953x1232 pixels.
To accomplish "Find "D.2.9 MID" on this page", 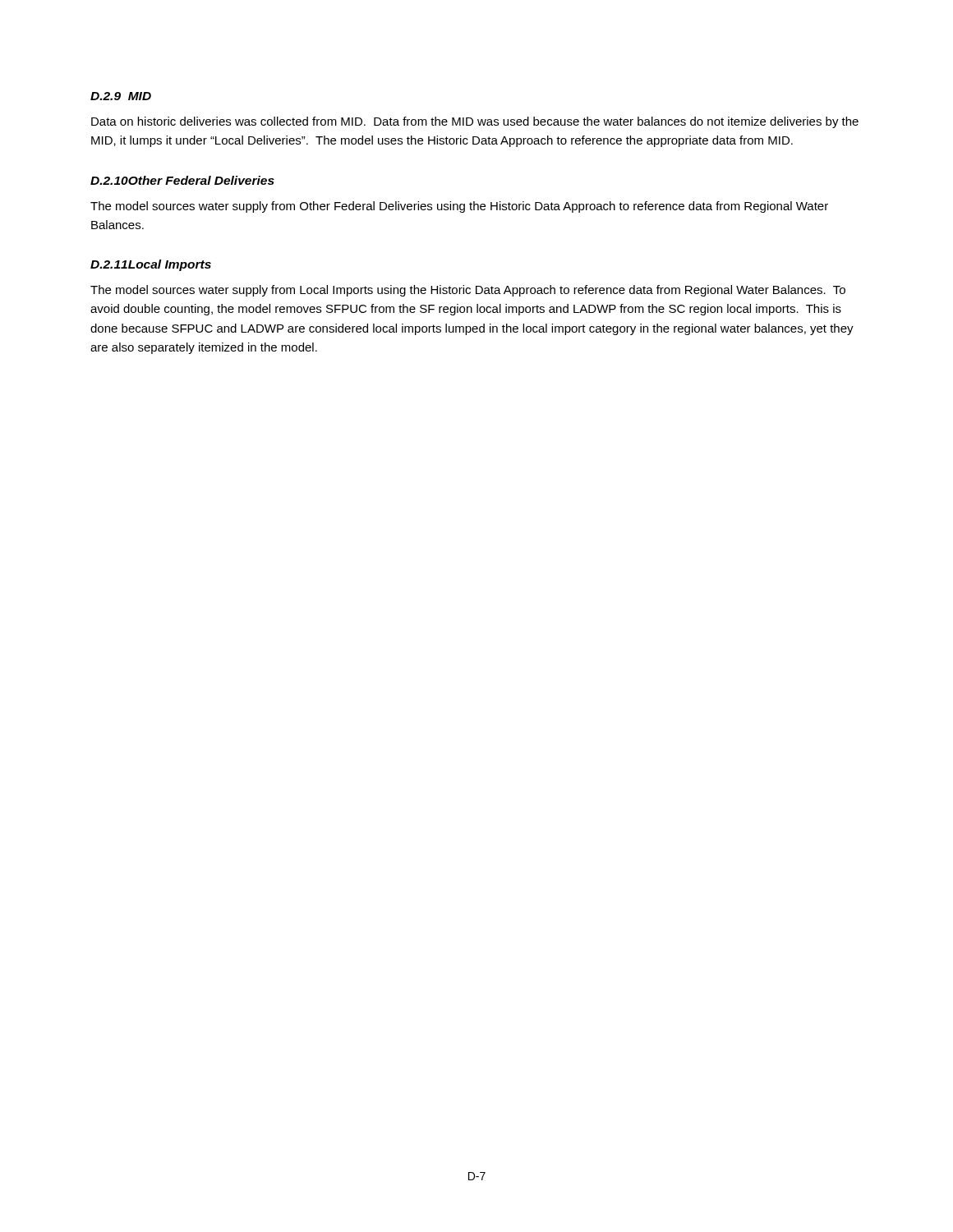I will (x=121, y=96).
